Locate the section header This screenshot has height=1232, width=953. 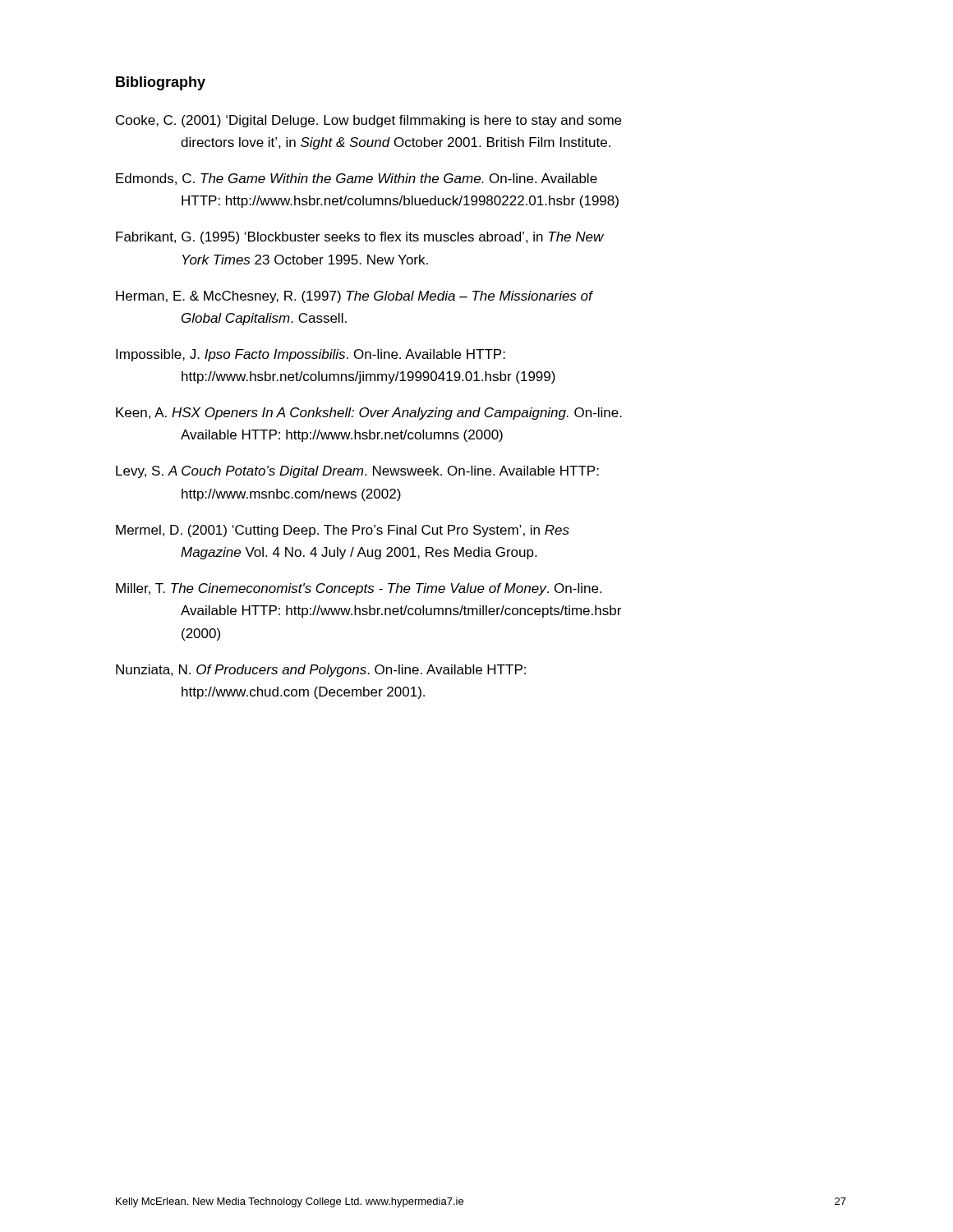[160, 82]
